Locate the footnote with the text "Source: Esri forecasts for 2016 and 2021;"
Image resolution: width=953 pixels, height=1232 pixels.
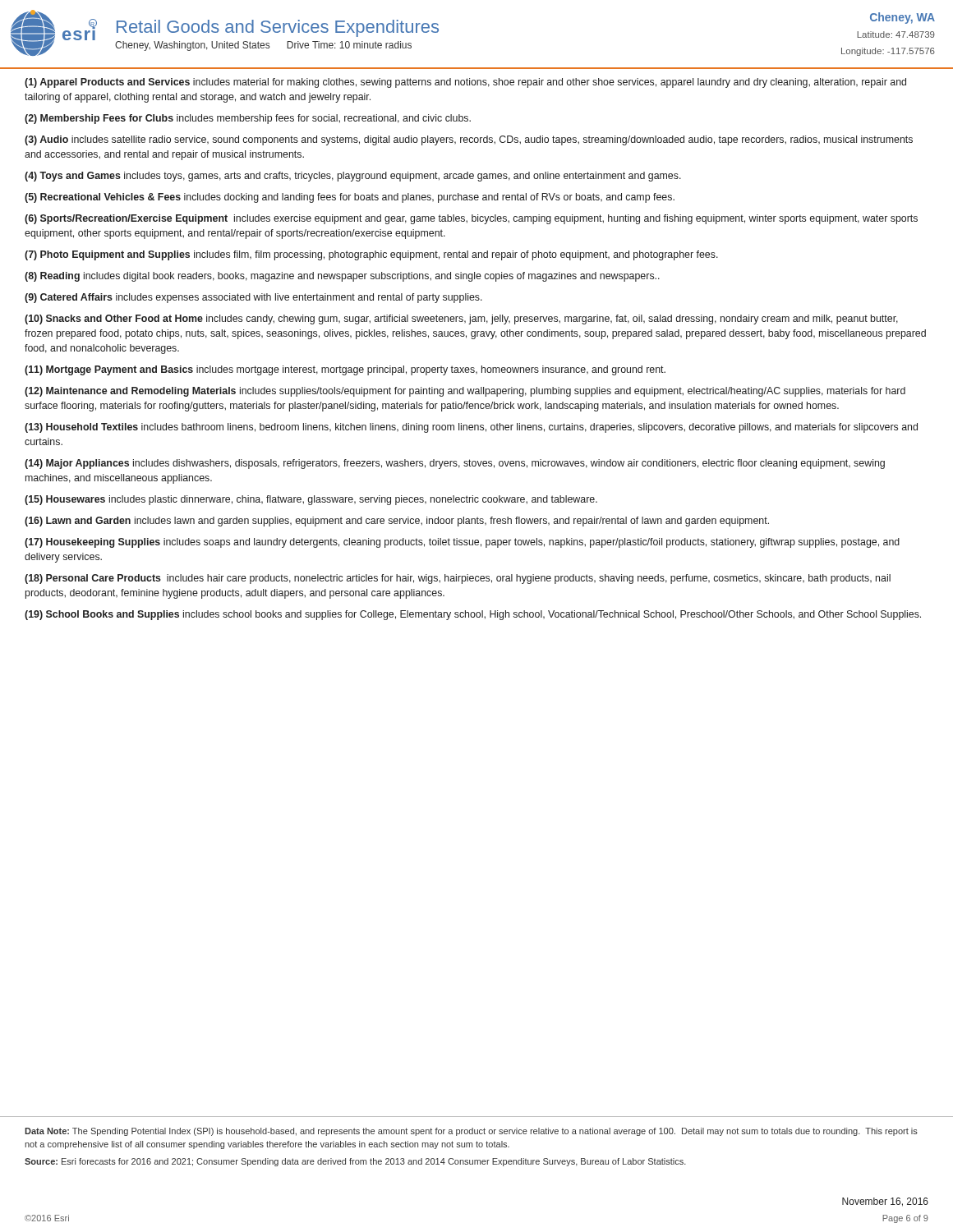coord(355,1161)
